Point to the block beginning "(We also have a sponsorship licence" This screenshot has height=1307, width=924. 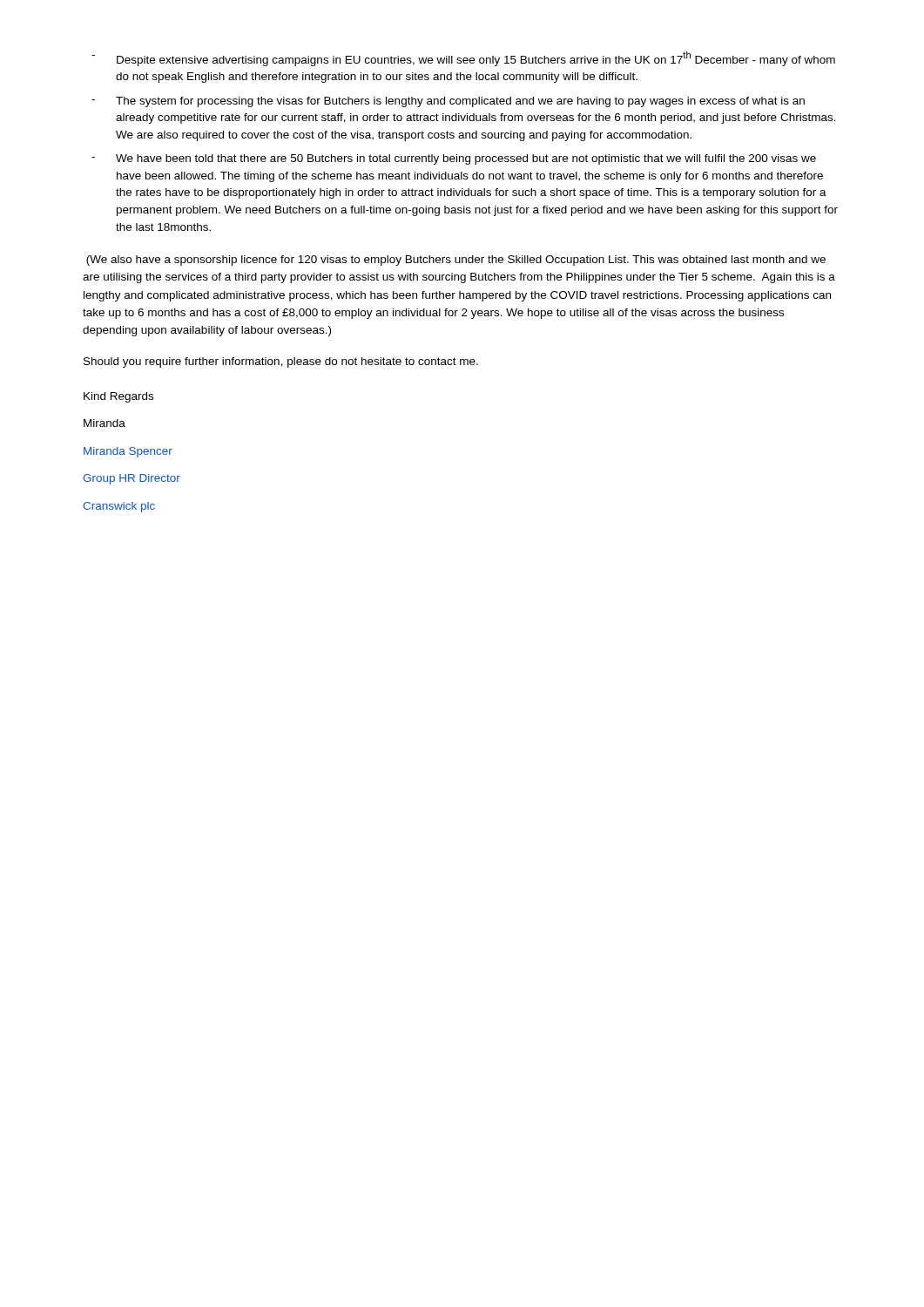pos(459,295)
